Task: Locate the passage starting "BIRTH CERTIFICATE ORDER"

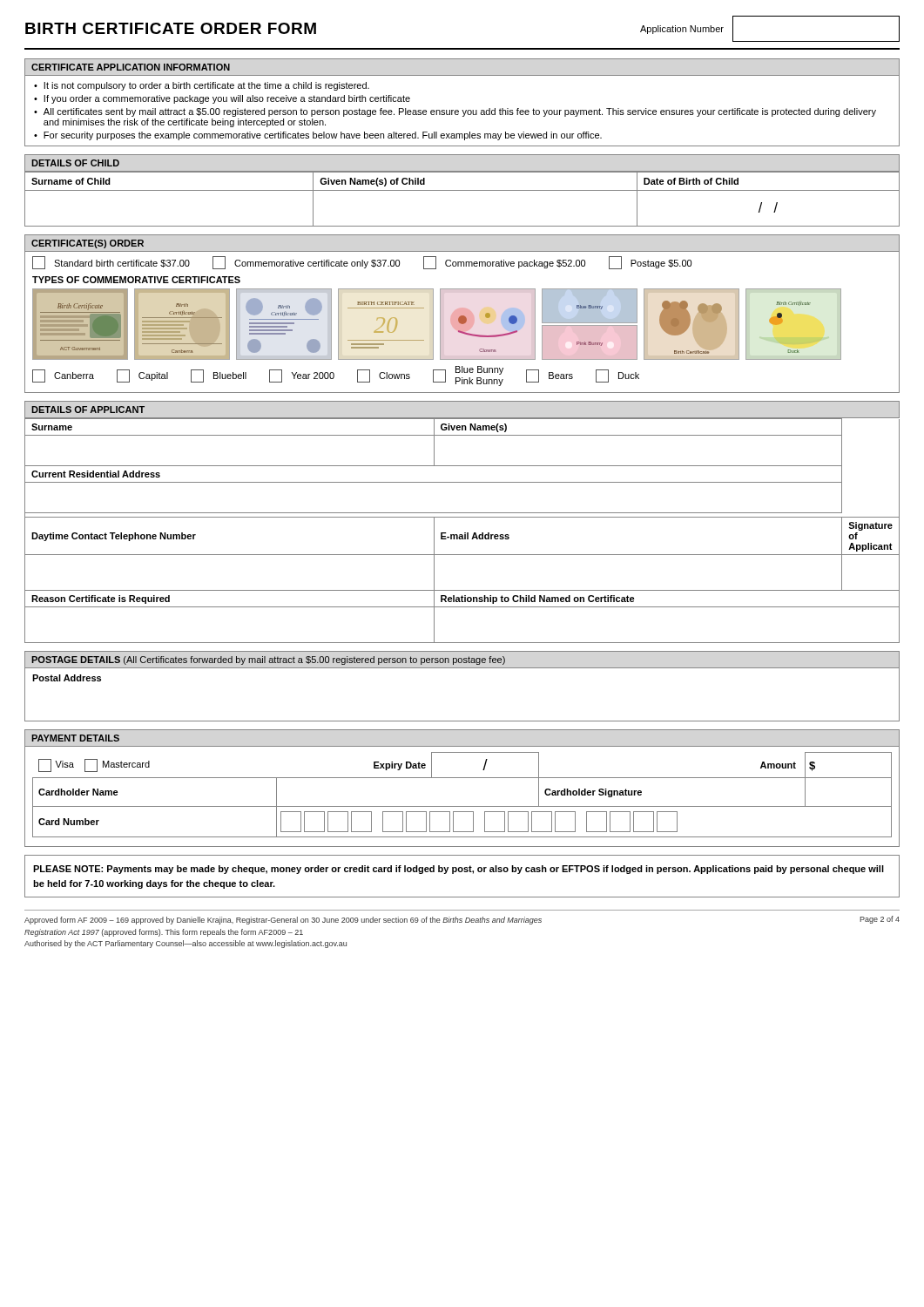Action: pos(172,29)
